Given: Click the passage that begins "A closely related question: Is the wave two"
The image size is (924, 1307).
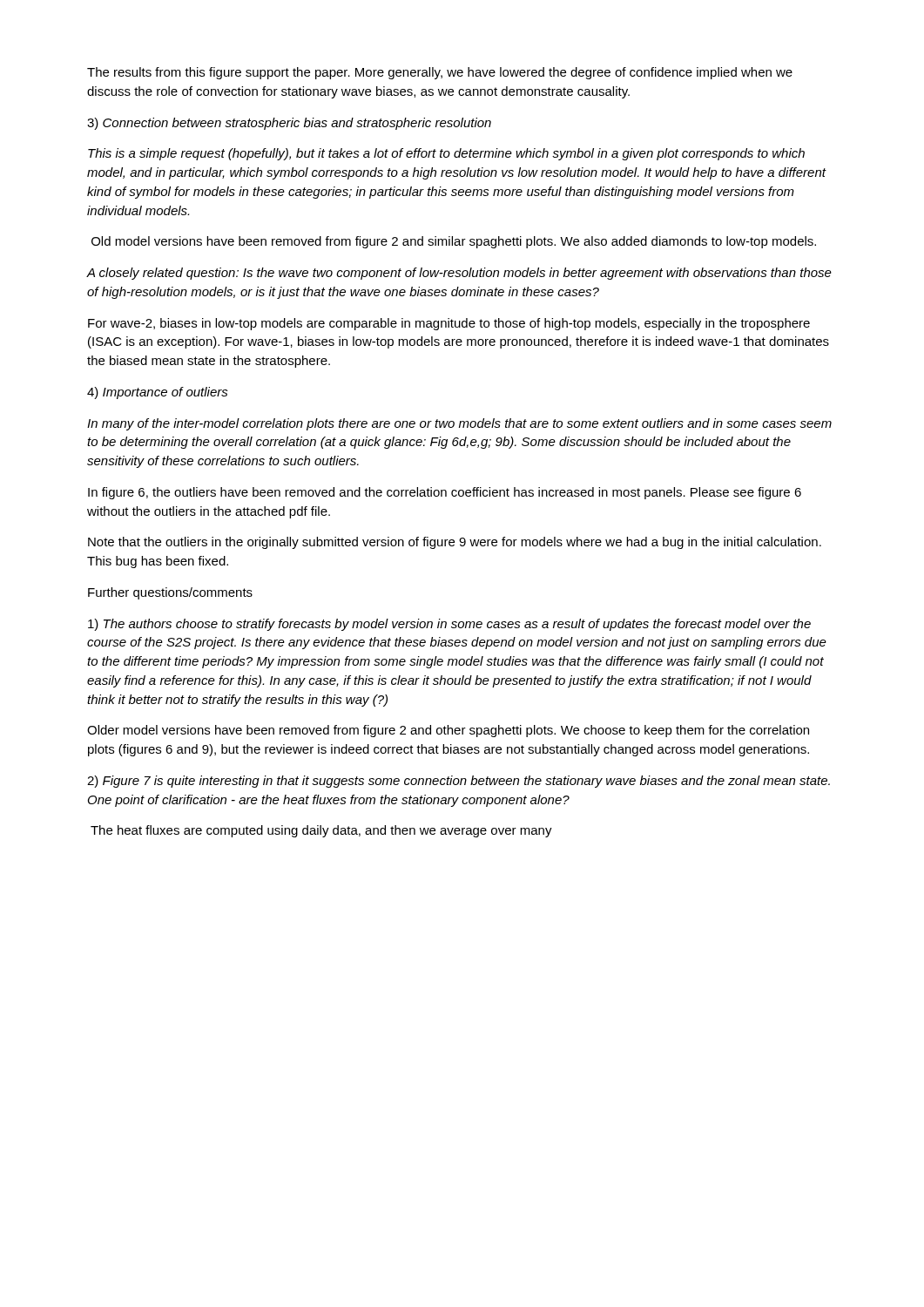Looking at the screenshot, I should coord(462,282).
